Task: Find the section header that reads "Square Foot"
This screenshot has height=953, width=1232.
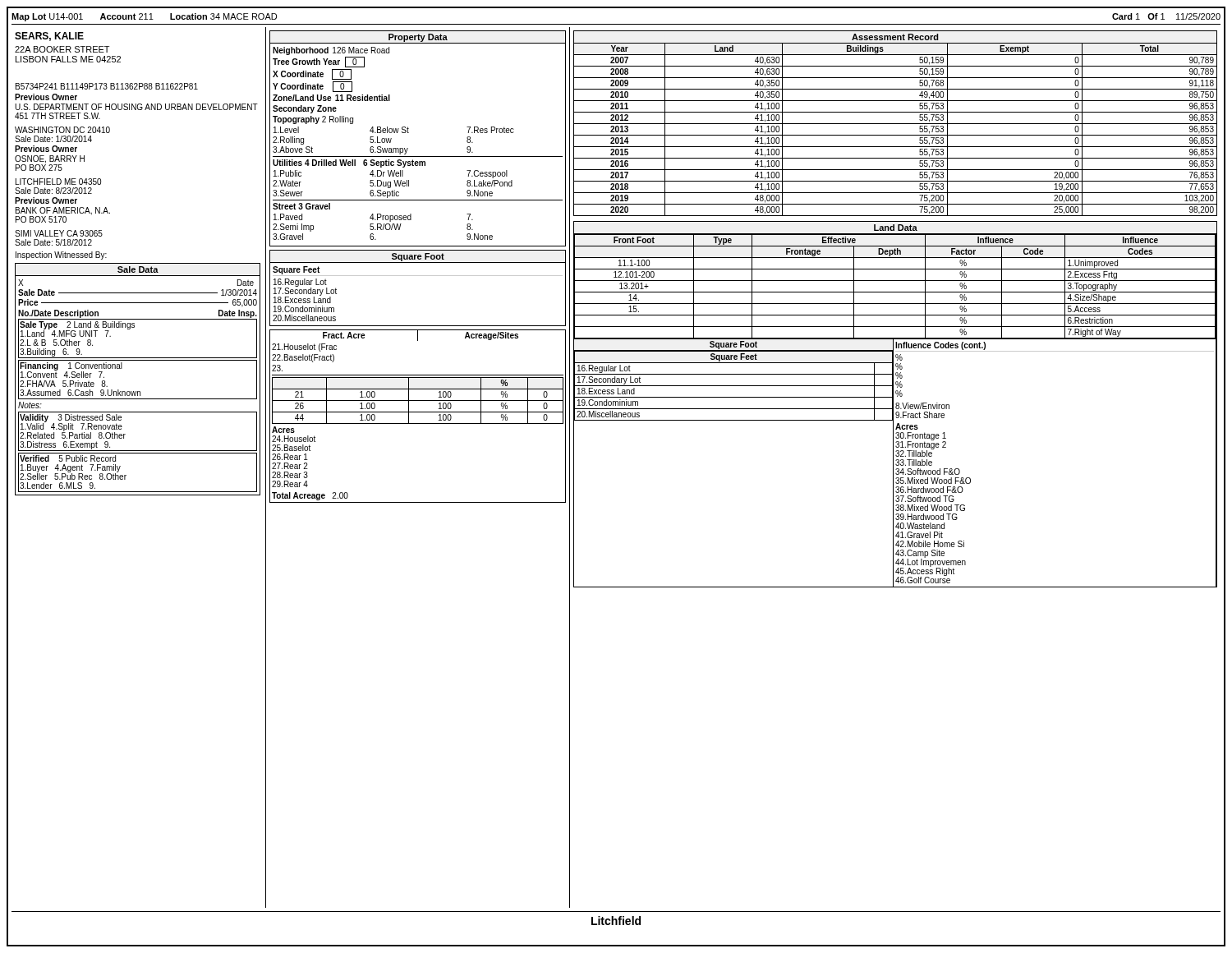Action: pyautogui.click(x=418, y=256)
